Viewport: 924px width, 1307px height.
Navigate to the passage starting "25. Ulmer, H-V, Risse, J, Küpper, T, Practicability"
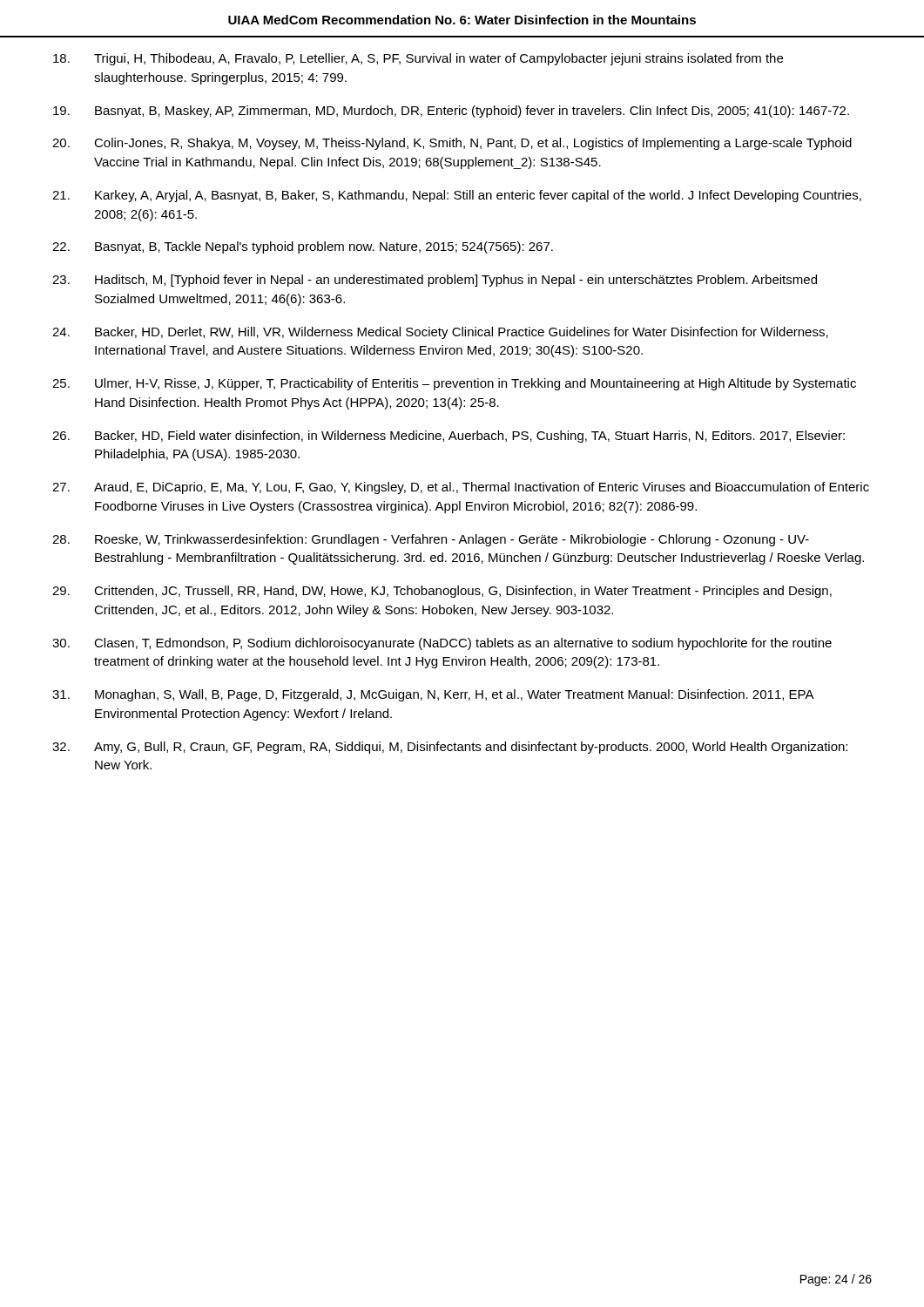click(x=462, y=393)
